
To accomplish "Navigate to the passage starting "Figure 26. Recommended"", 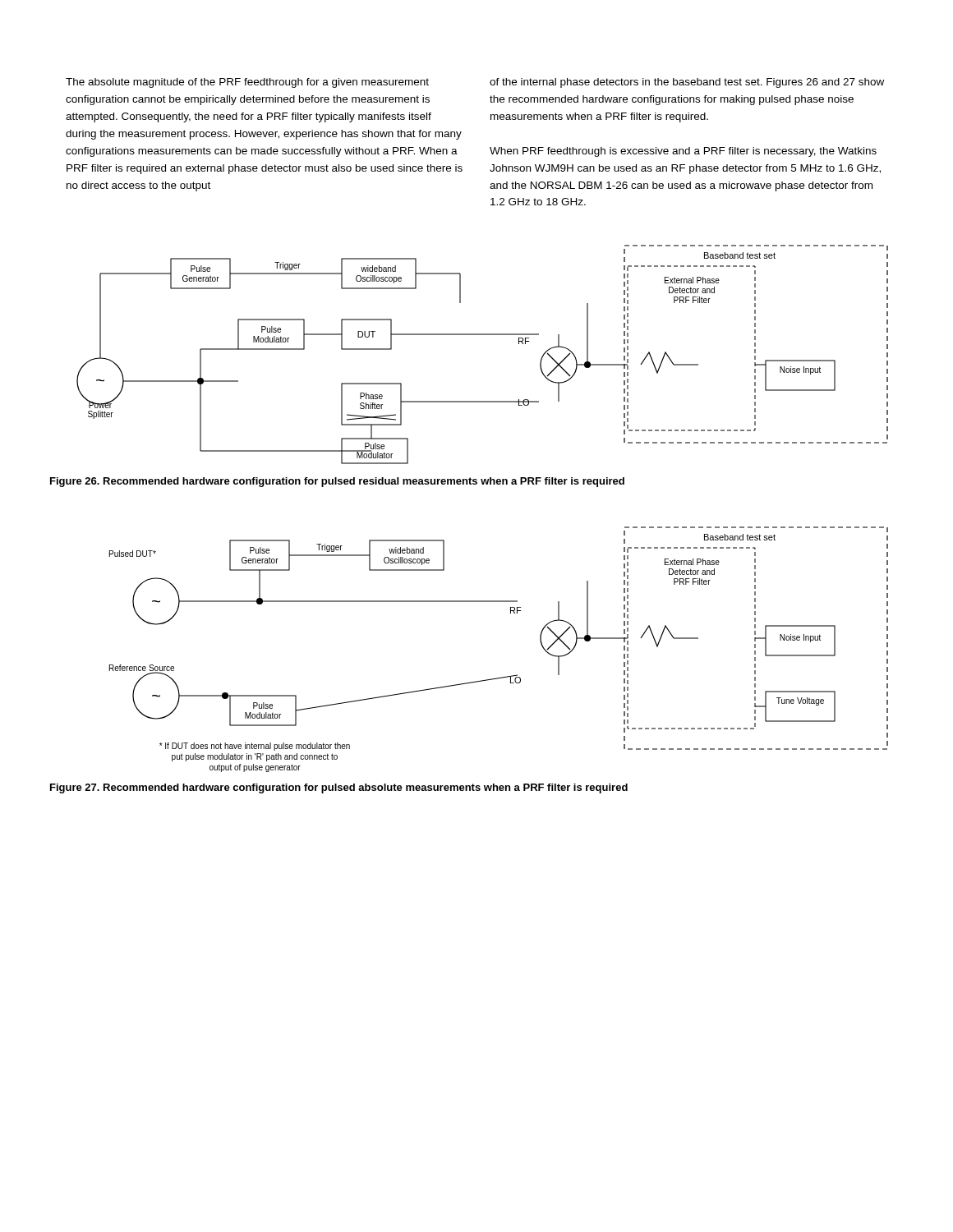I will point(337,481).
